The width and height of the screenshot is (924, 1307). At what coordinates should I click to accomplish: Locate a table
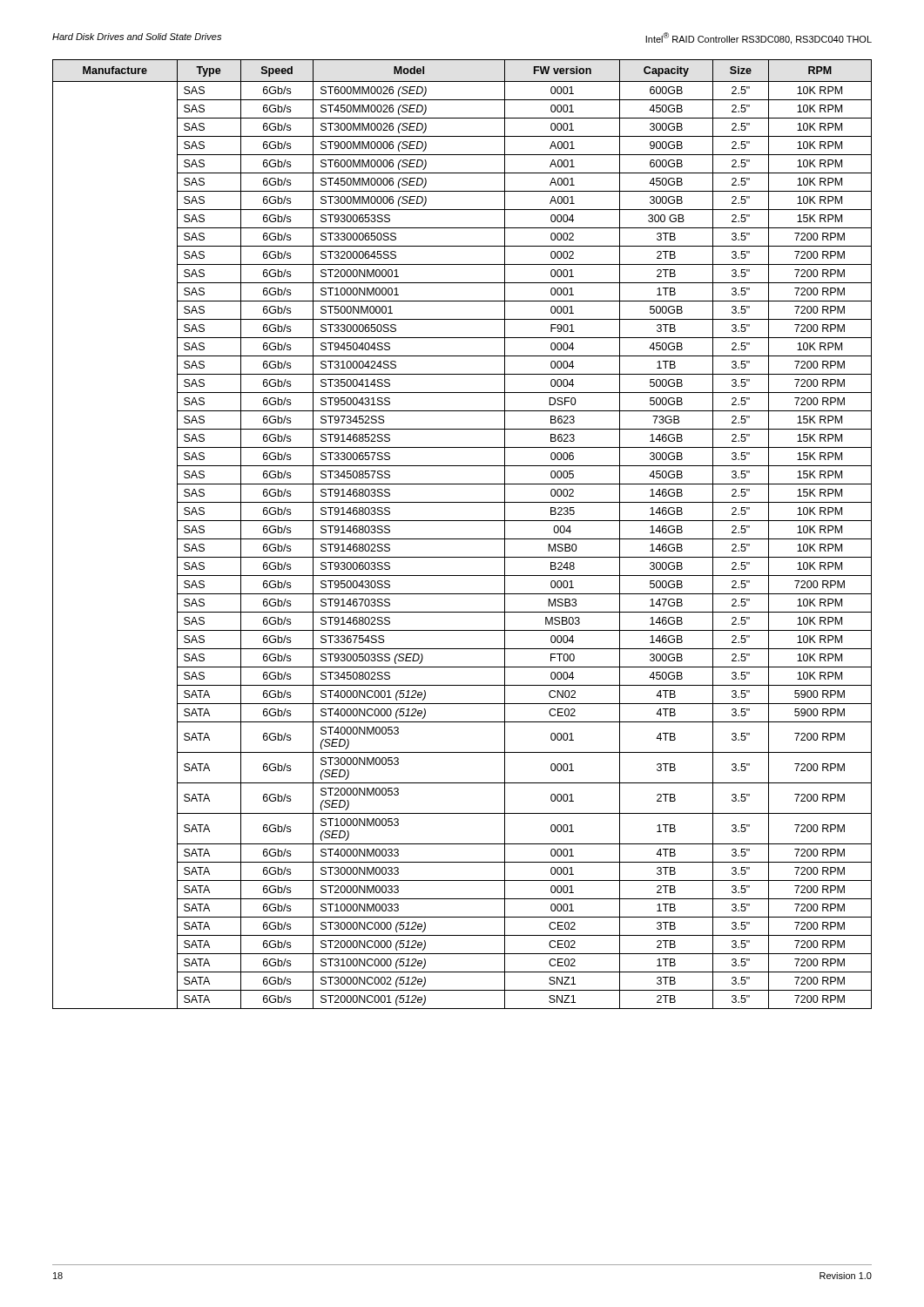(x=462, y=534)
